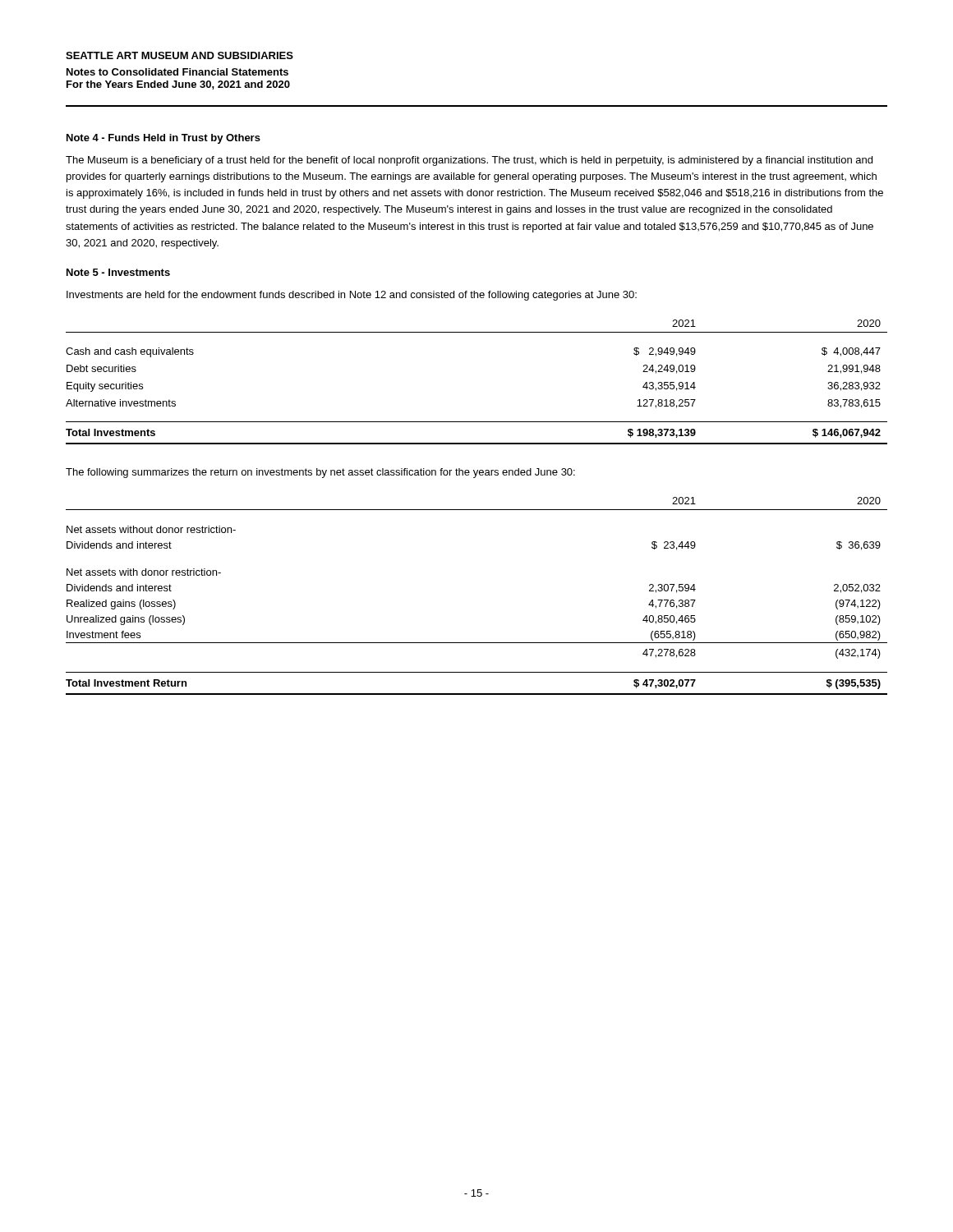
Task: Locate the region starting "The following summarizes"
Action: (x=321, y=472)
